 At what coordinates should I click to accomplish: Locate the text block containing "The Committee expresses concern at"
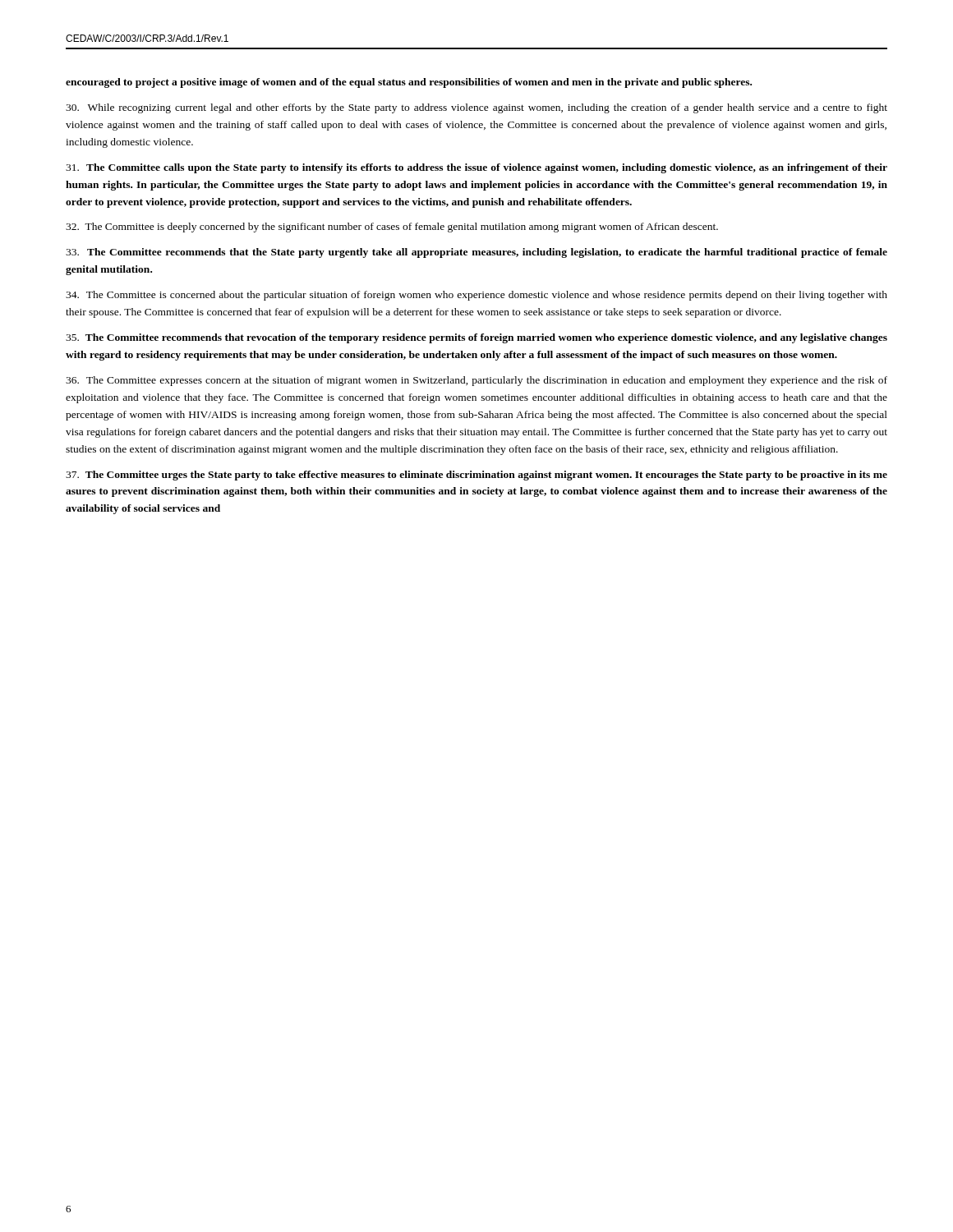point(476,414)
